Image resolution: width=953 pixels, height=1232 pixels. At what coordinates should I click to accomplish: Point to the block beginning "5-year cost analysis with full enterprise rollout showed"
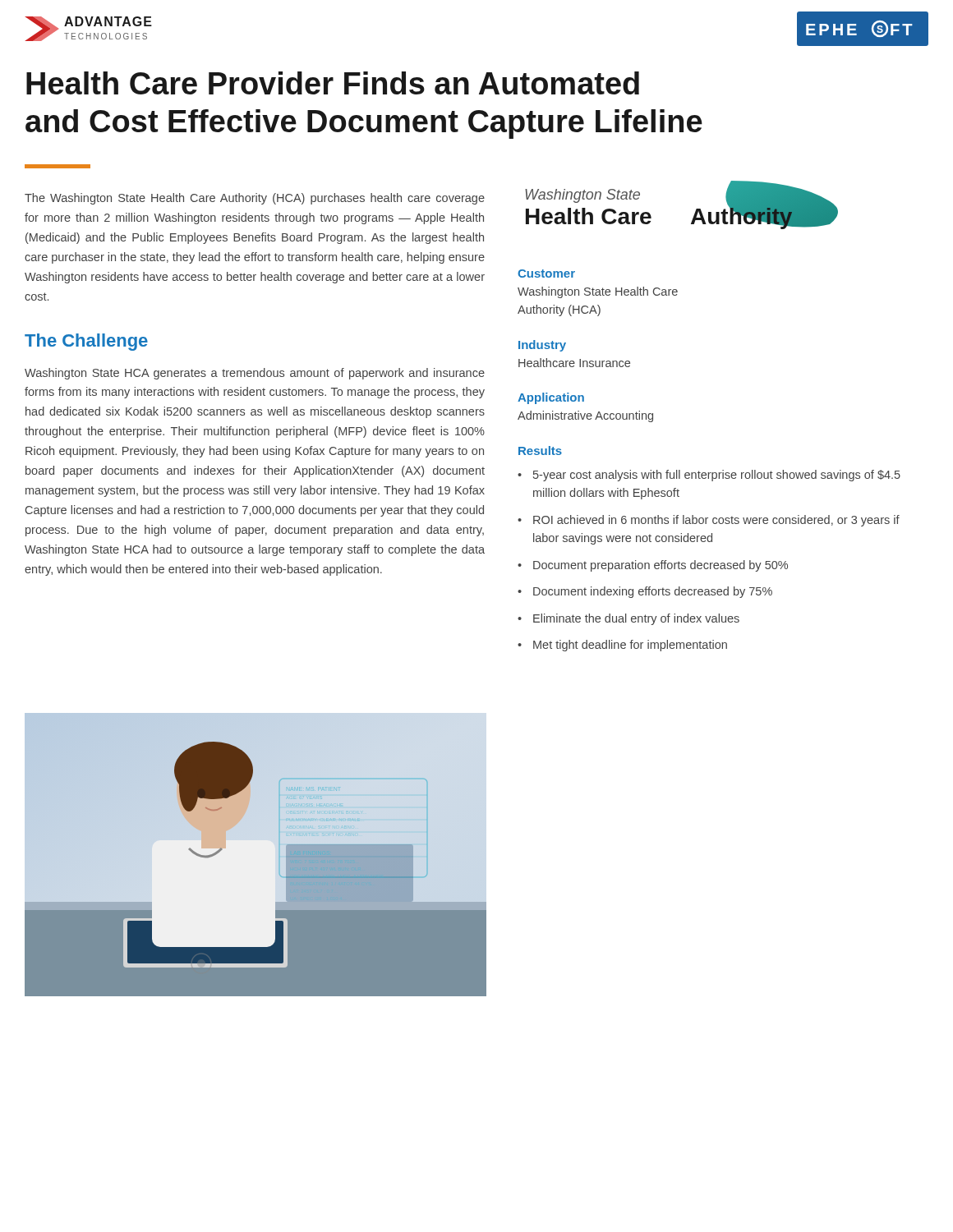[719, 560]
